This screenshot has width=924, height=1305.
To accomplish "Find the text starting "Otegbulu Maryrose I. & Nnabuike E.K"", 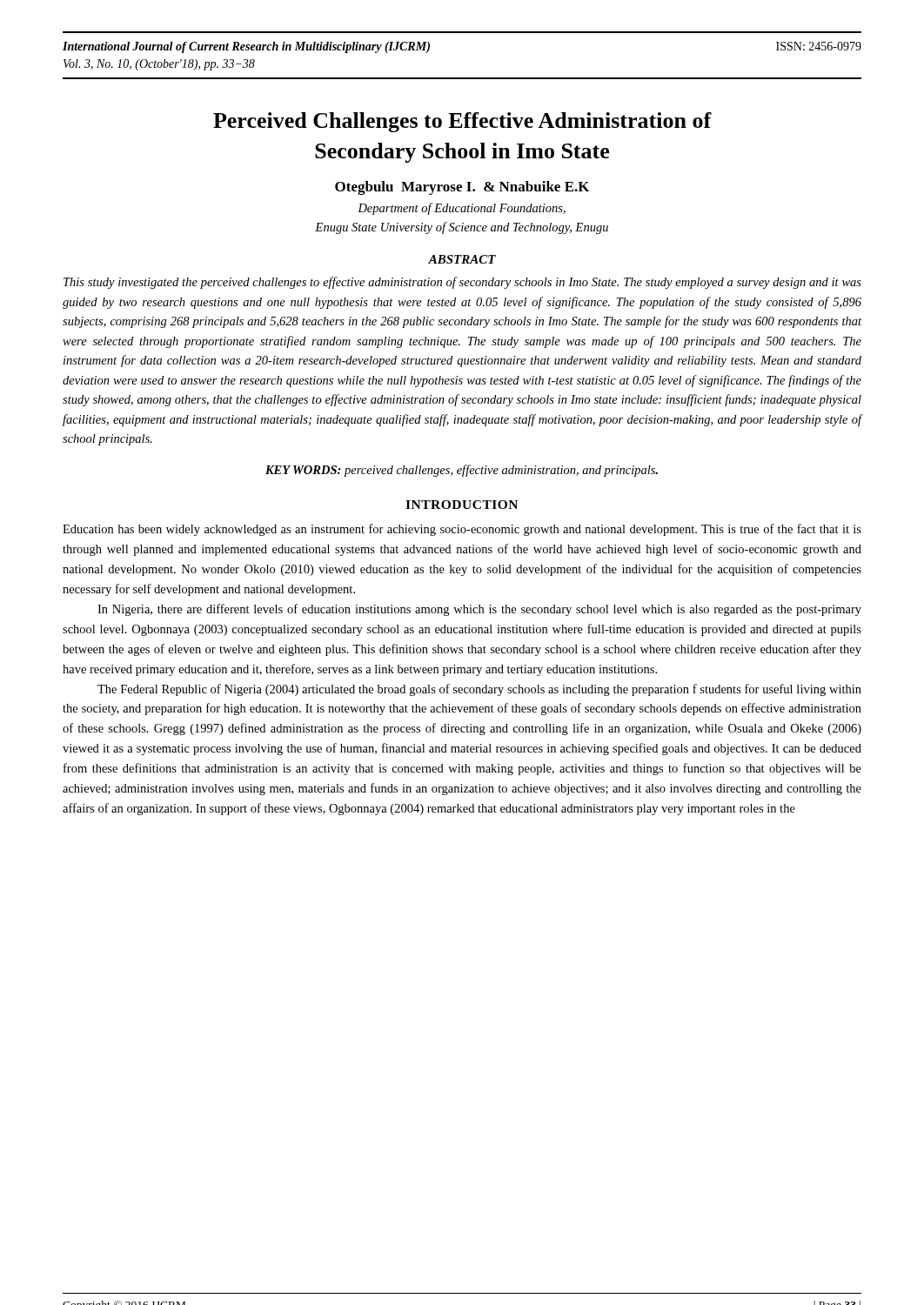I will coord(462,186).
